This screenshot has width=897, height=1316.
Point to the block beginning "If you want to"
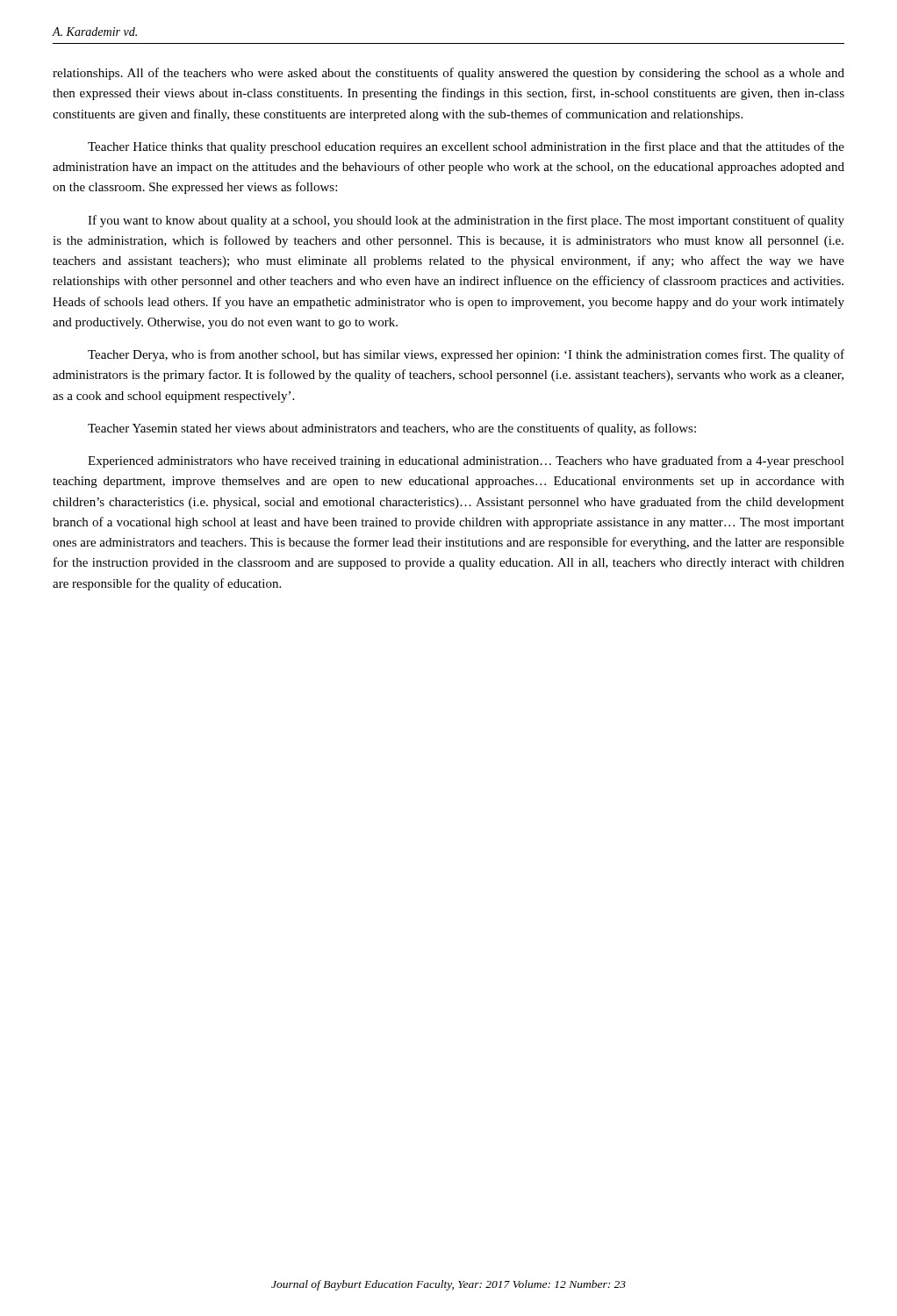448,271
